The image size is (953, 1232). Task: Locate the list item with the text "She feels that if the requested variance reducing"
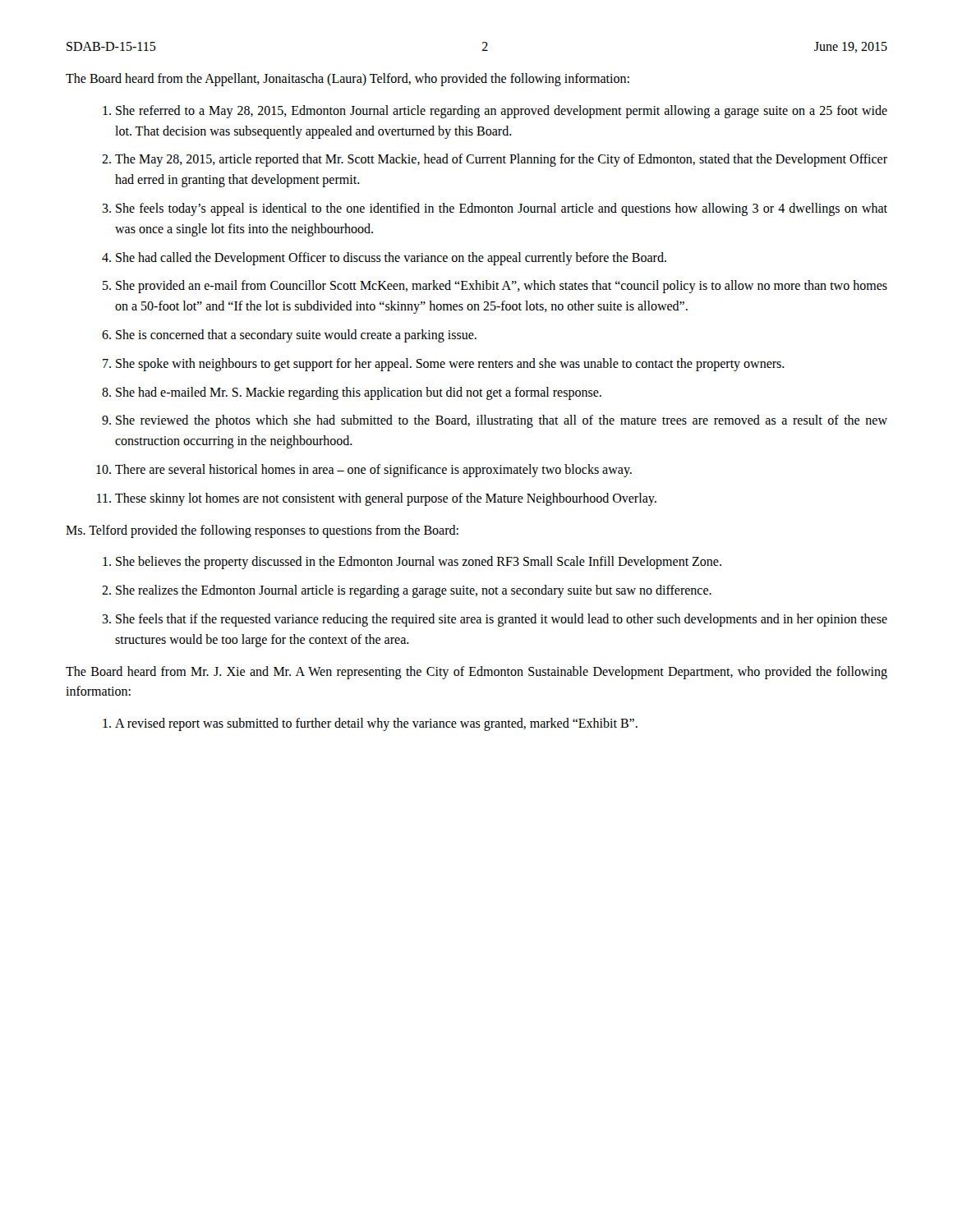(501, 629)
